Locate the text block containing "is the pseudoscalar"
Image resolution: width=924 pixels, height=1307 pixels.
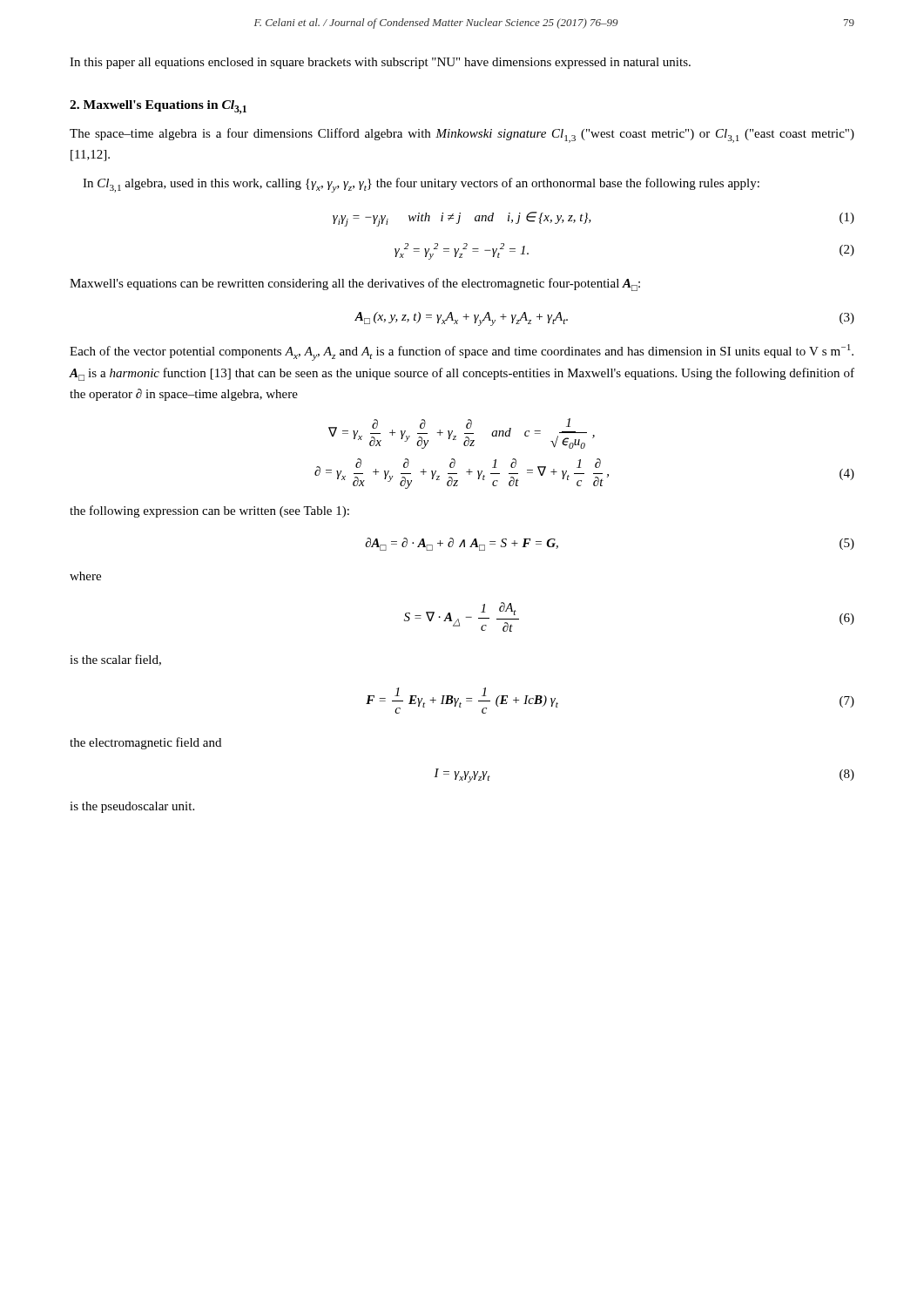point(132,806)
